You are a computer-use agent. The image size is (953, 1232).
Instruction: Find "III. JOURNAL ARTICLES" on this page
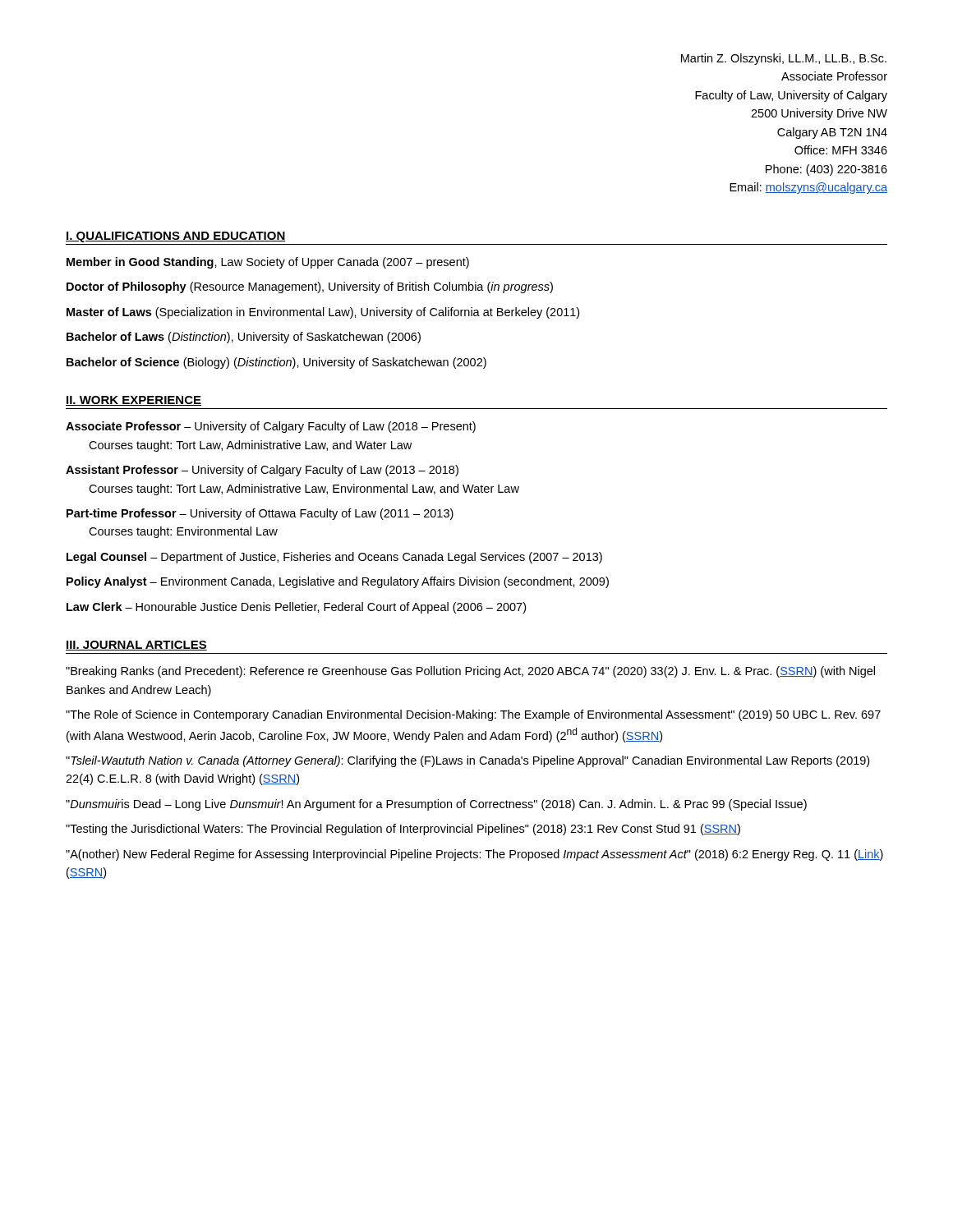click(136, 645)
